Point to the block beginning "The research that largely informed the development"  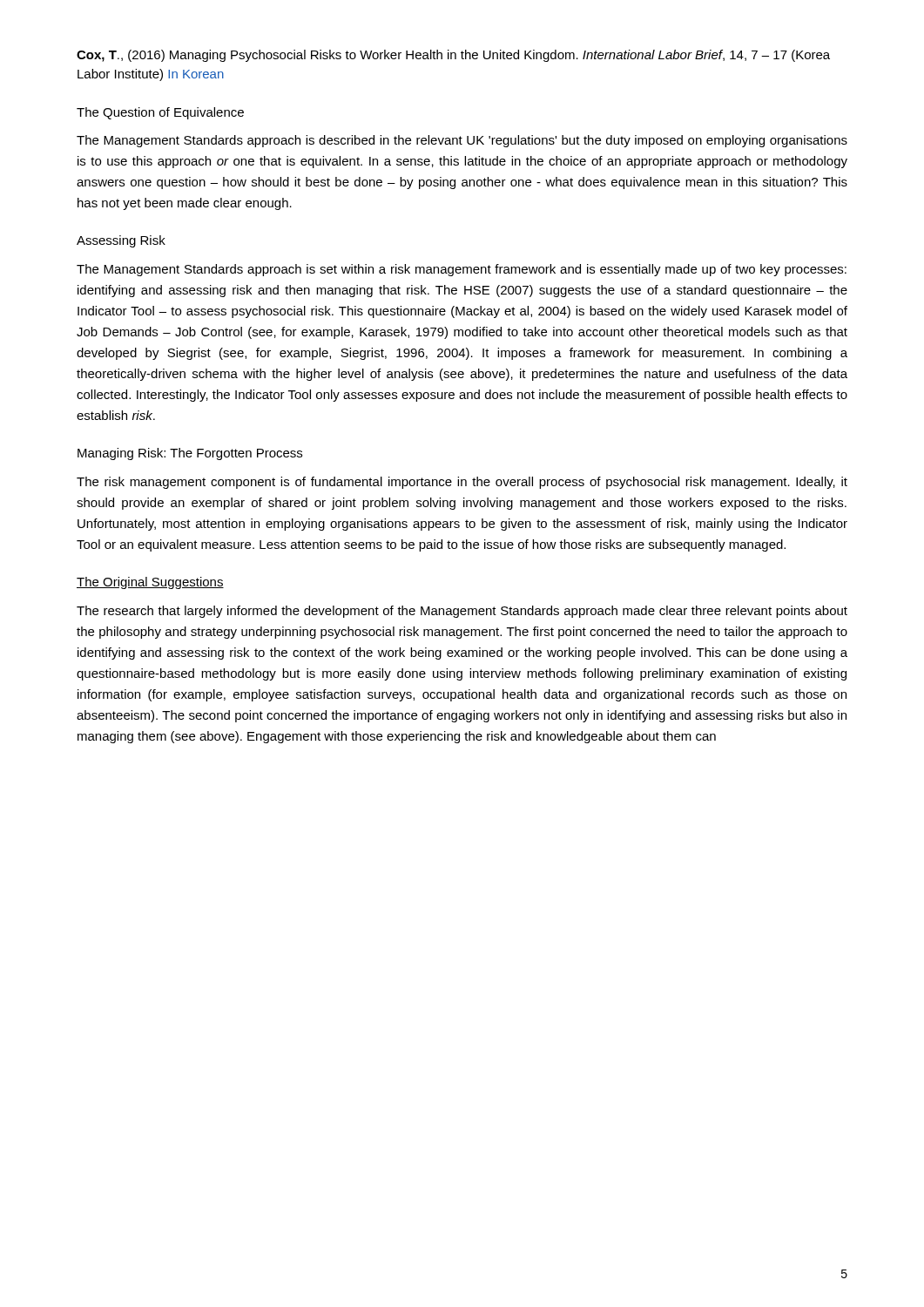[462, 673]
